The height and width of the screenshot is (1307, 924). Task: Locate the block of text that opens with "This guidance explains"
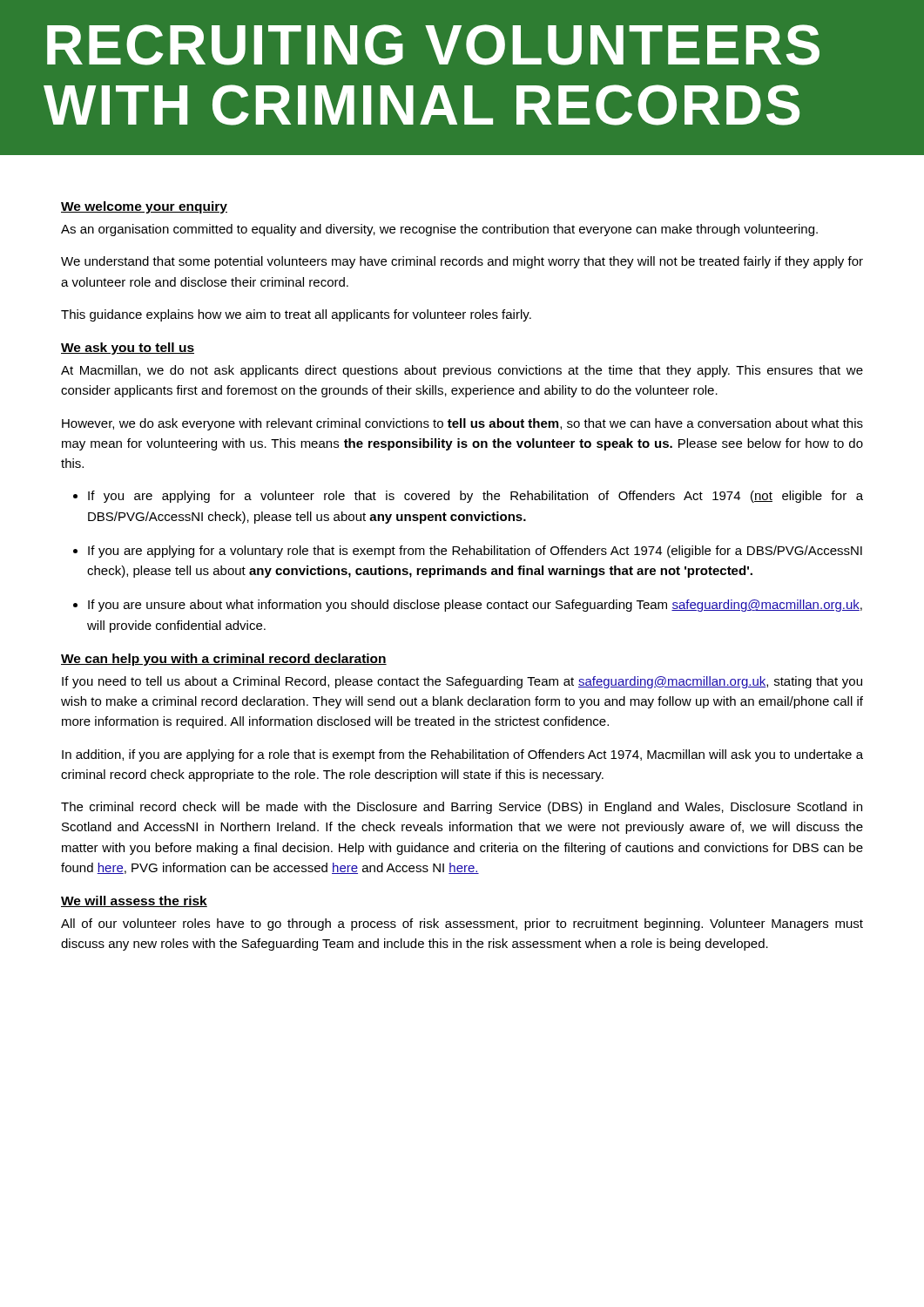point(296,314)
